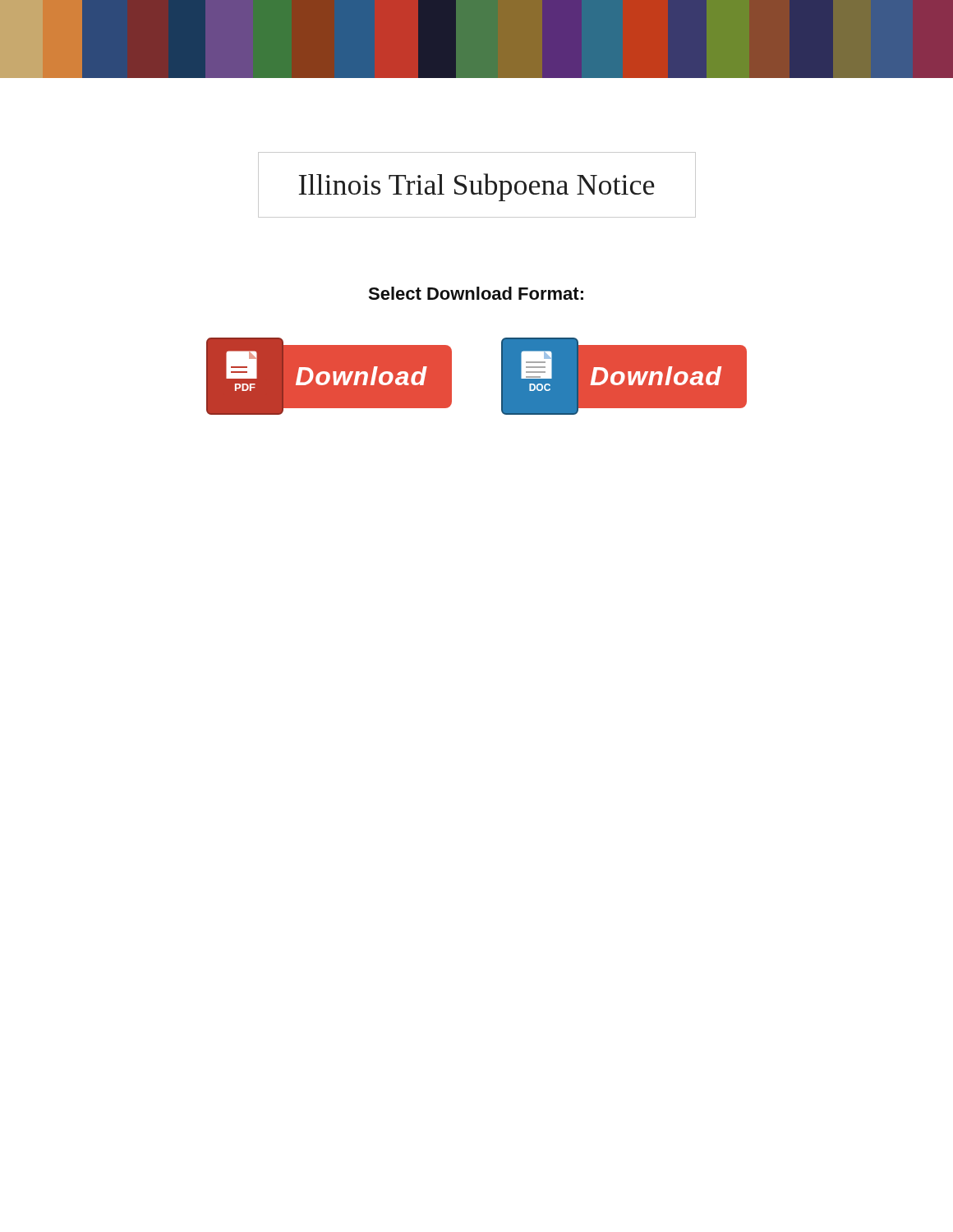The width and height of the screenshot is (953, 1232).
Task: Point to the block starting "Select Download Format:"
Action: (476, 294)
